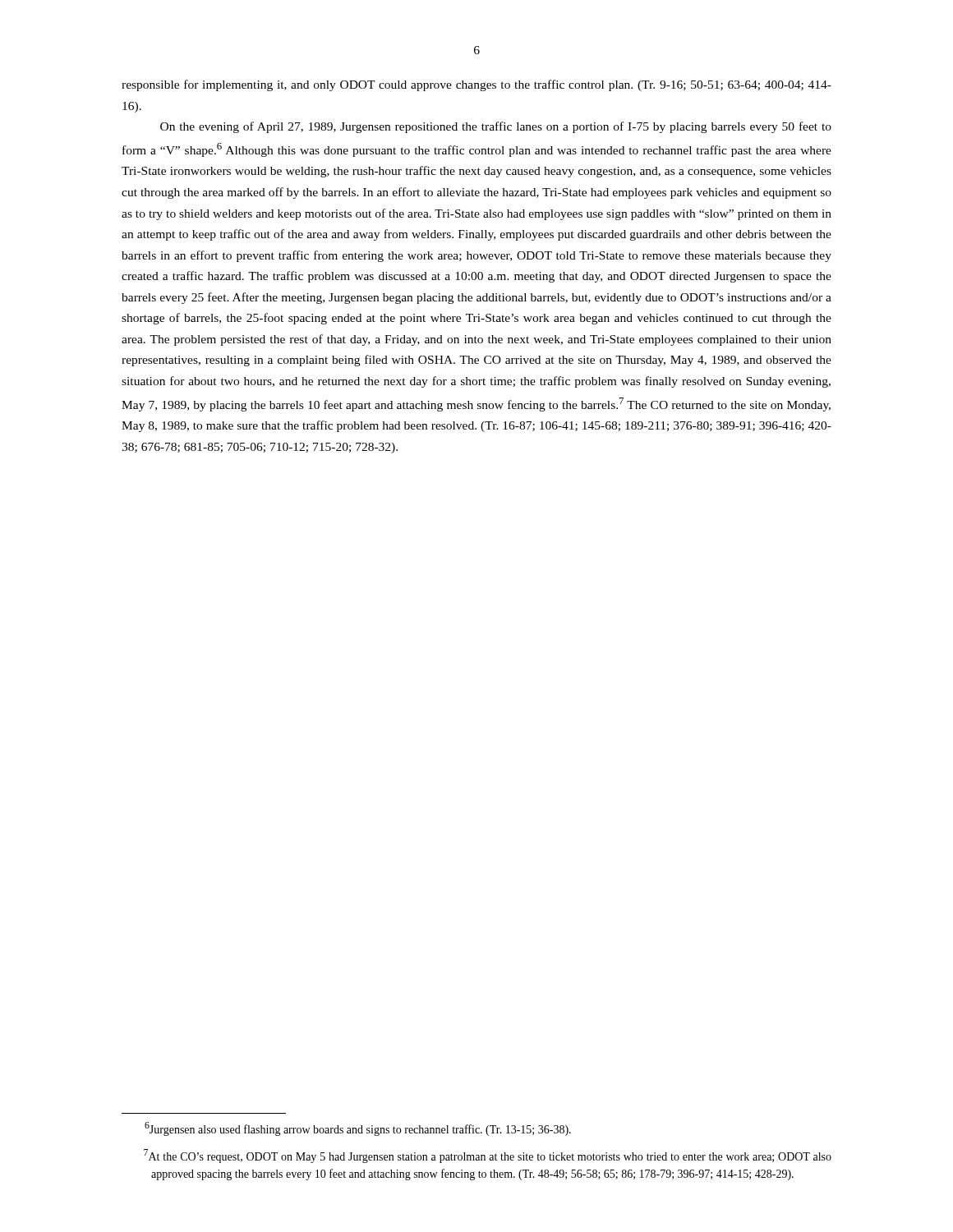The image size is (953, 1232).
Task: Point to the block beginning "6Jurgensen also used"
Action: click(x=366, y=1128)
